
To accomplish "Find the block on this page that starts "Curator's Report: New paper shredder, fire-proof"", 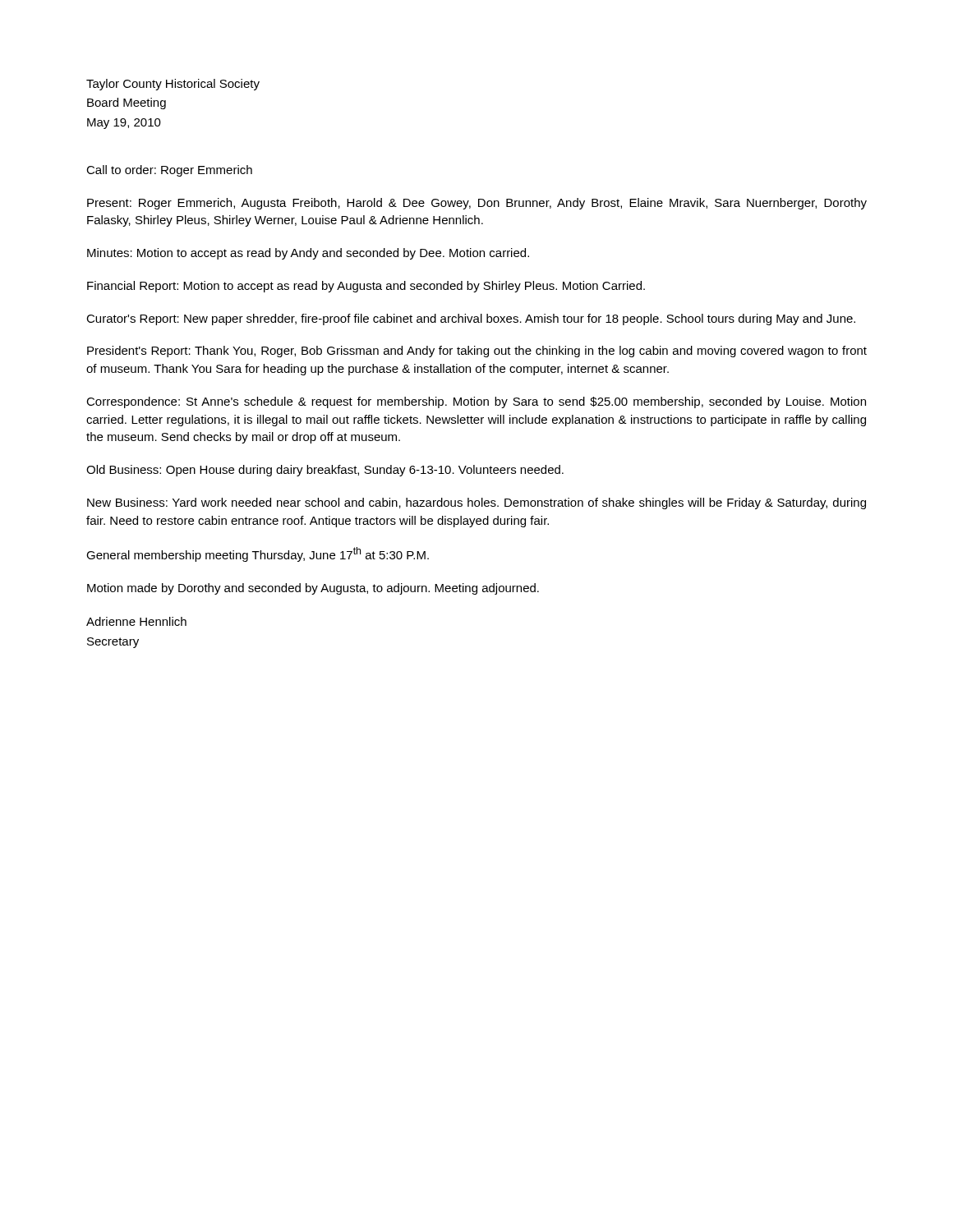I will (471, 318).
